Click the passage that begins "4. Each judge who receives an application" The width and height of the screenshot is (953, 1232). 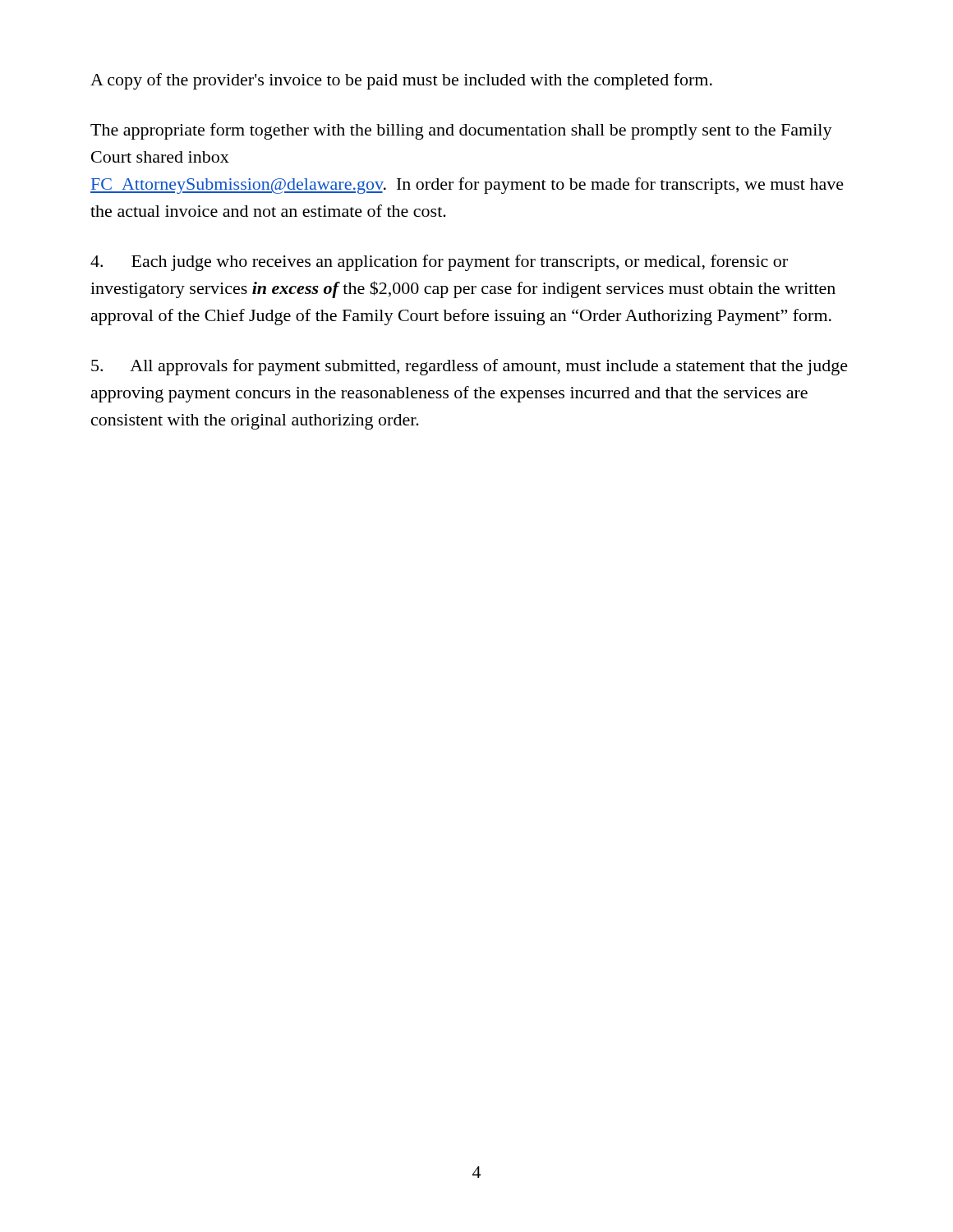tap(463, 288)
